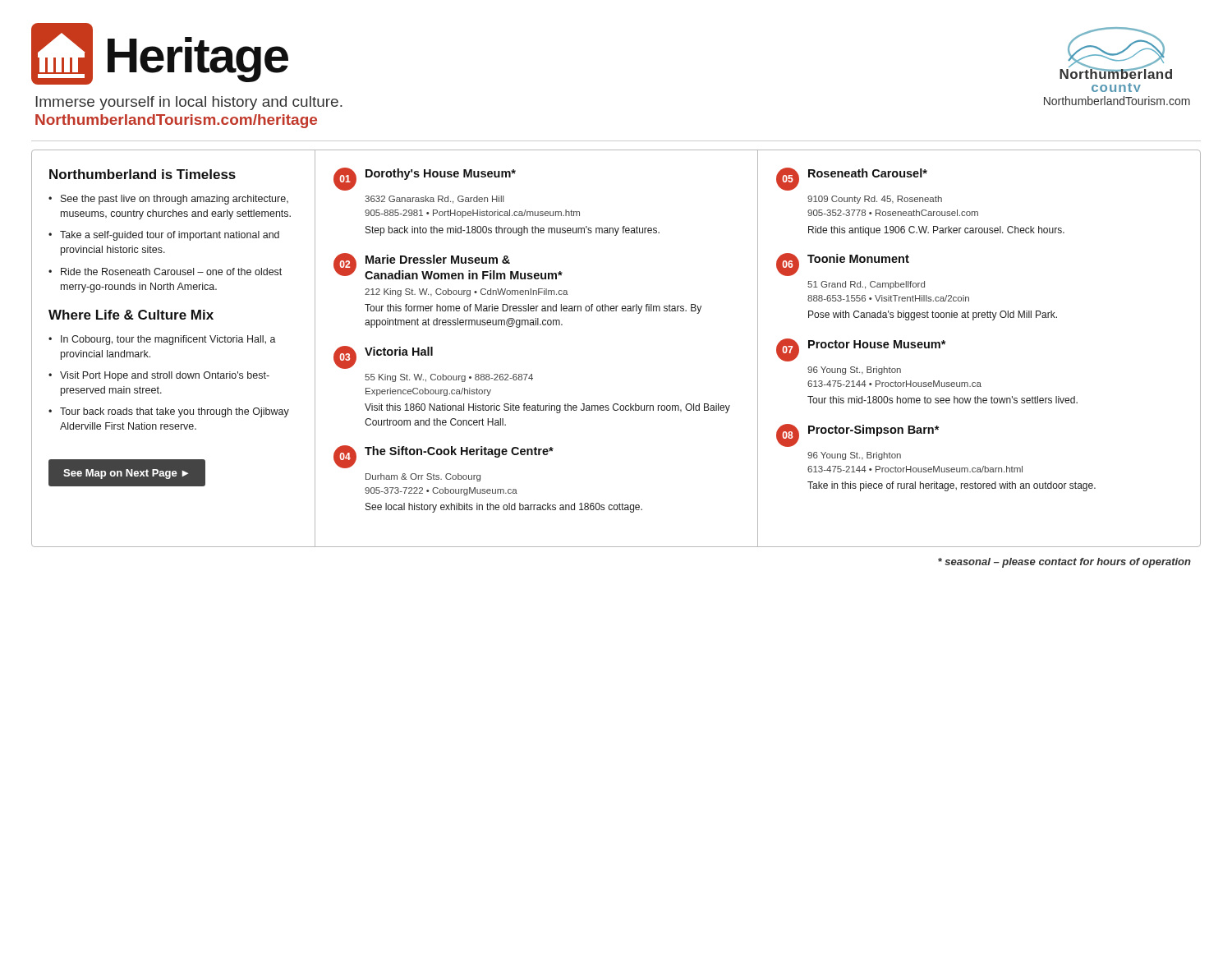Screen dimensions: 953x1232
Task: Find the text block that reads "02 Marie Dressler Museum &Canadian Women in Film"
Action: pyautogui.click(x=537, y=291)
